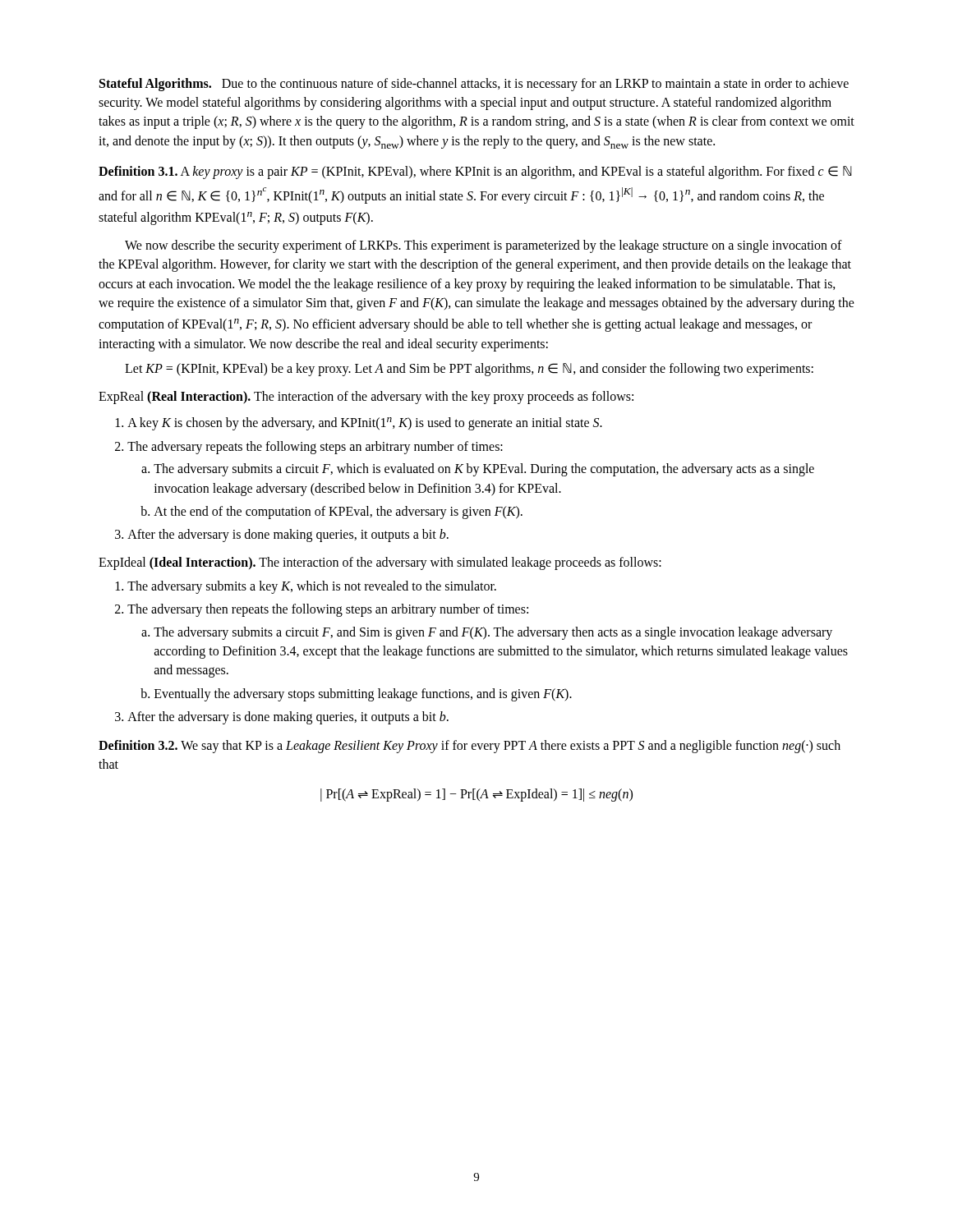Locate the region starting "ExpIdeal (Ideal Interaction)."
This screenshot has height=1232, width=953.
[x=380, y=562]
